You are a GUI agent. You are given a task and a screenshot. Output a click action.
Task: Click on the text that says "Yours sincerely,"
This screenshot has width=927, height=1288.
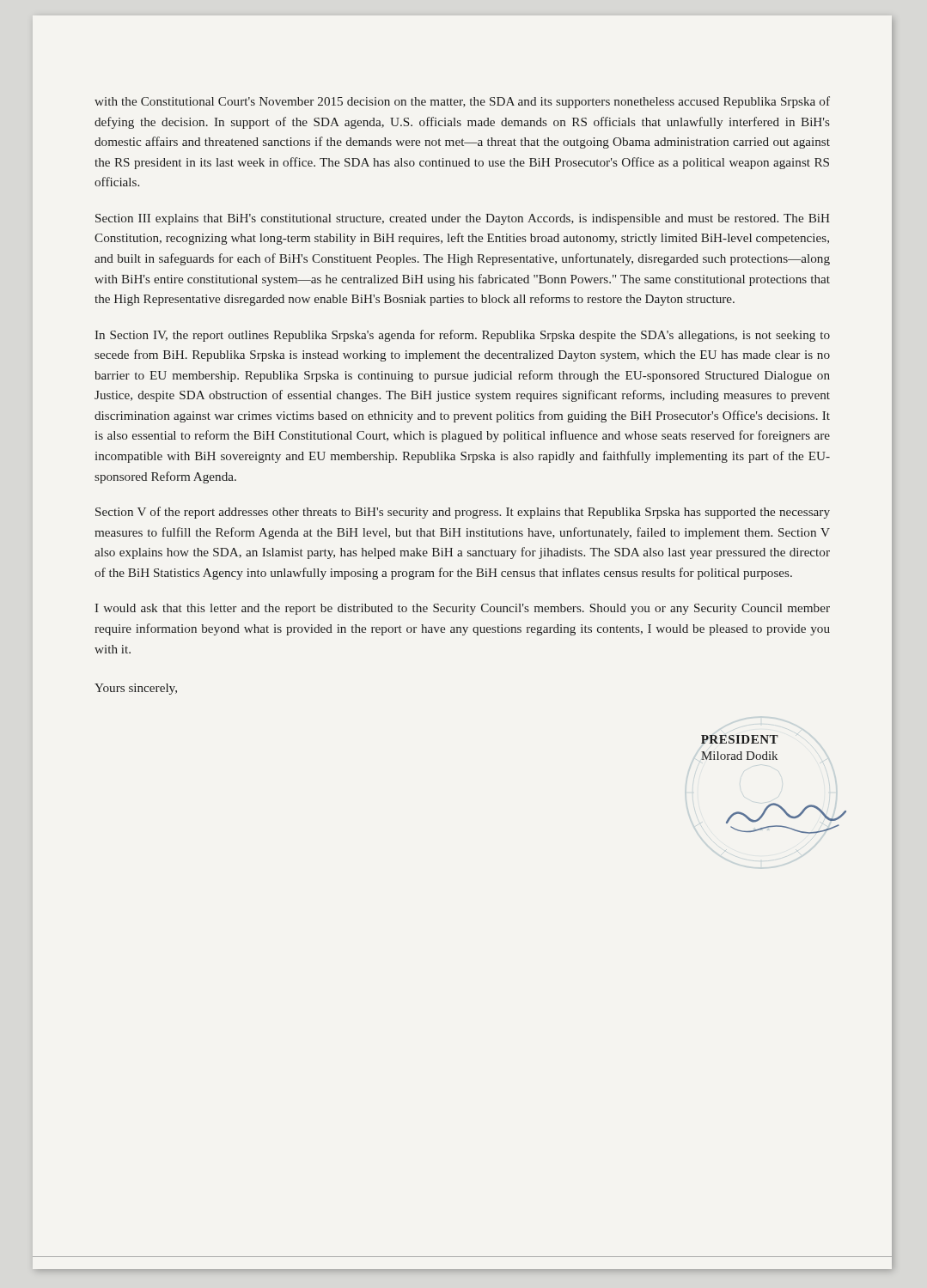click(x=136, y=687)
